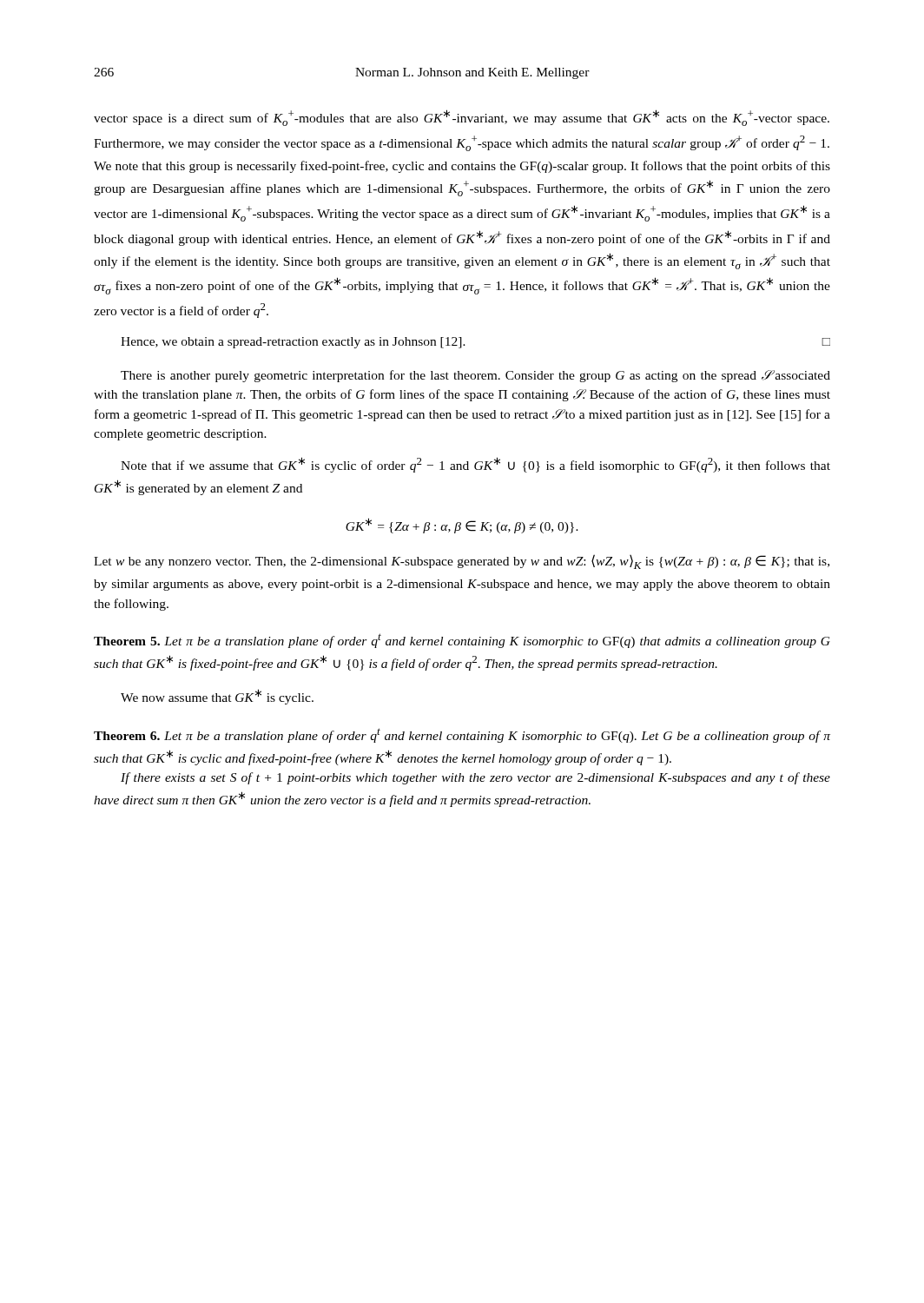Viewport: 924px width, 1303px height.
Task: Find the formula with the text "GK∗ = {Zα +"
Action: 462,524
